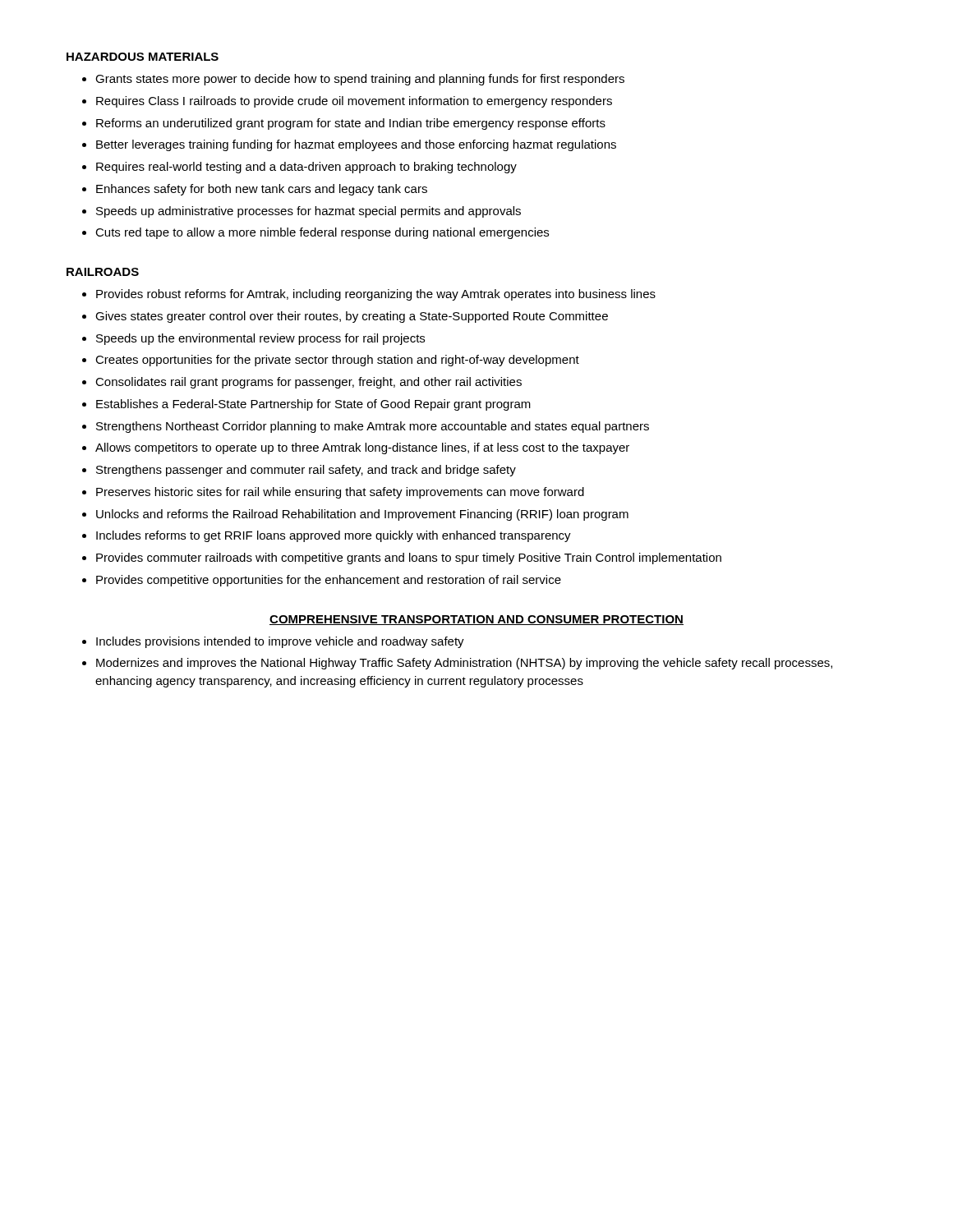This screenshot has height=1232, width=953.
Task: Click on the text block starting "Reforms an underutilized grant program for state and"
Action: 350,122
